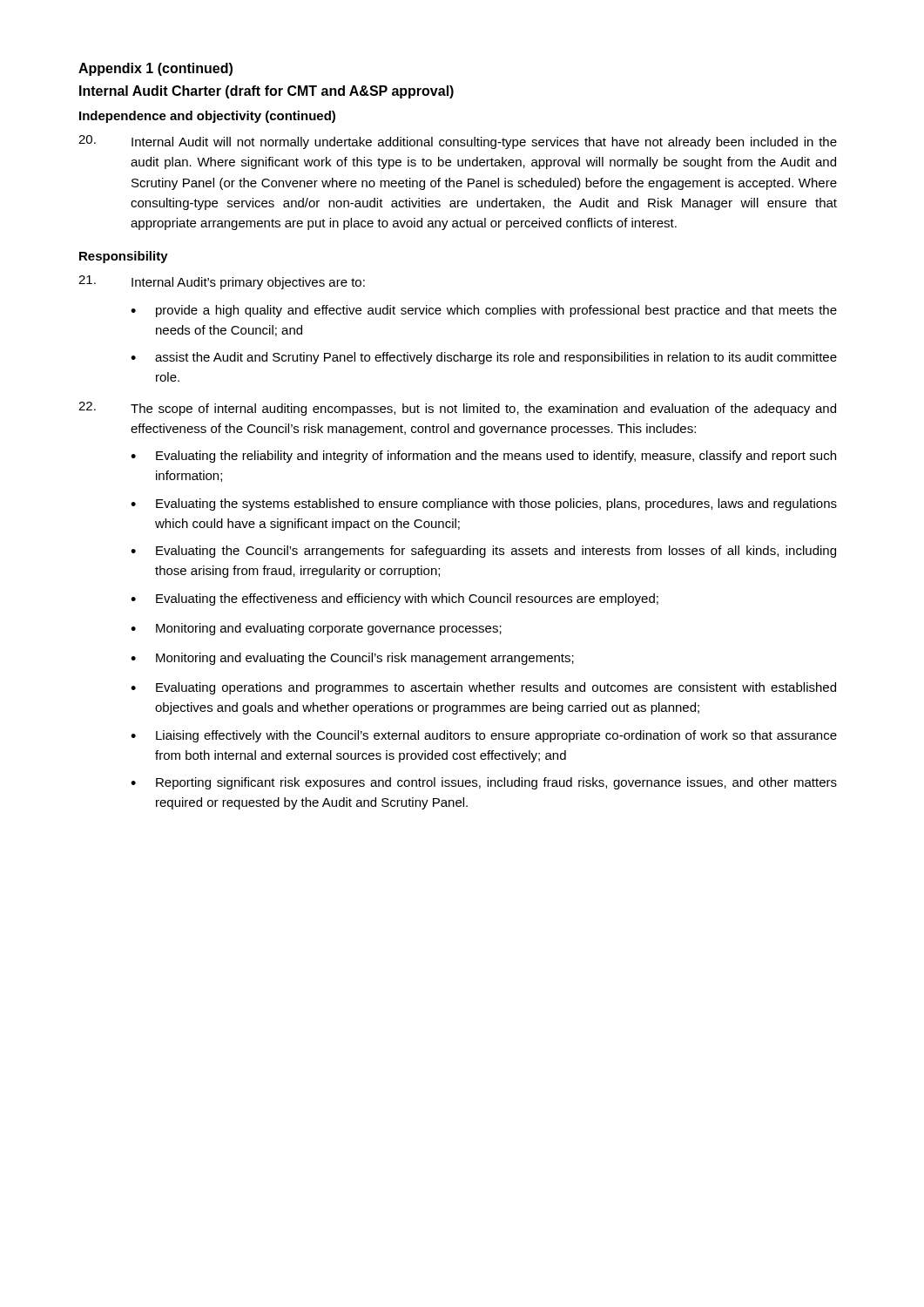Click on the text block that reads "Internal Audit’s primary objectives are to: • provide"

[x=222, y=282]
